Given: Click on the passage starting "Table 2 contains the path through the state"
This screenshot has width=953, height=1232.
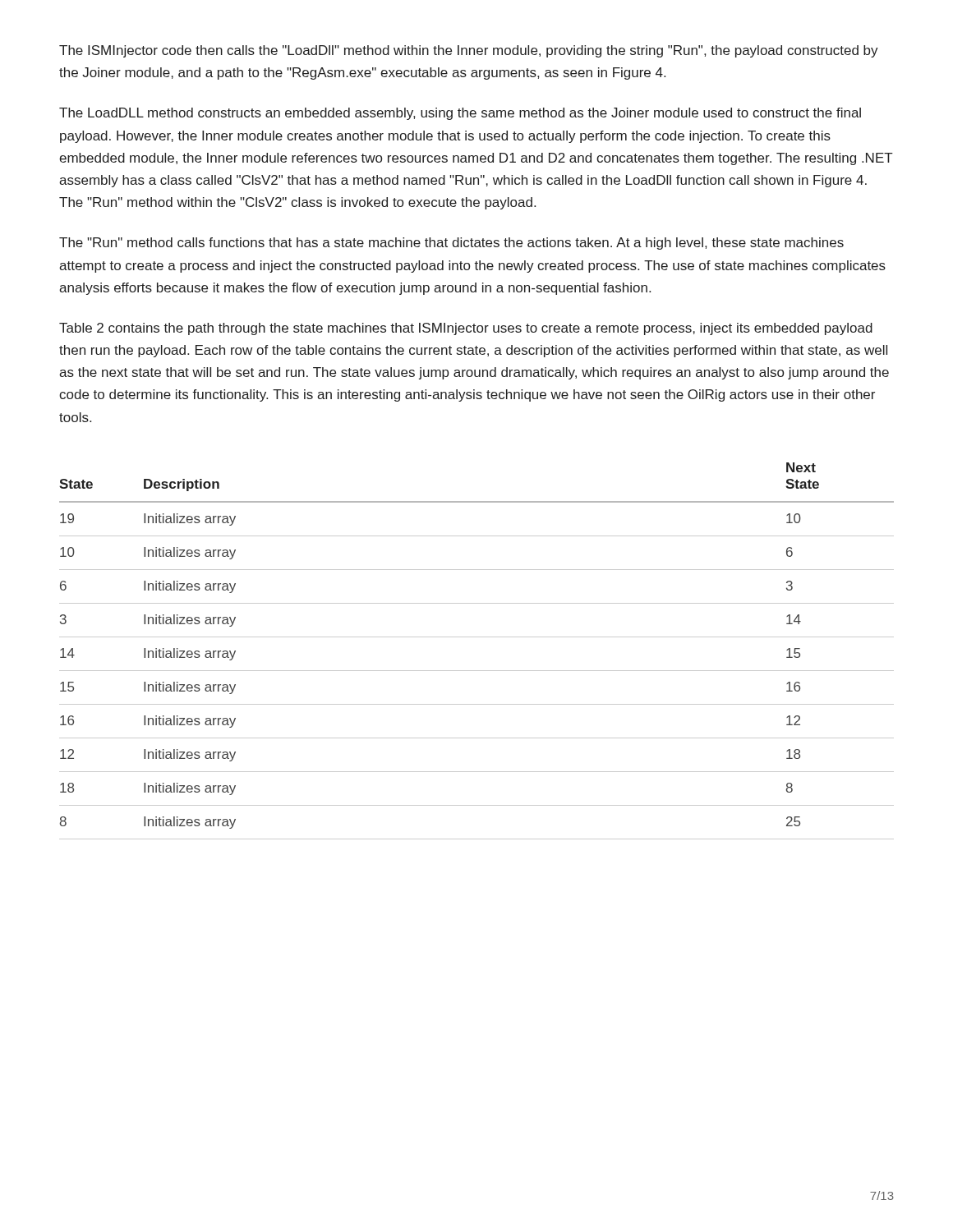Looking at the screenshot, I should (x=474, y=373).
